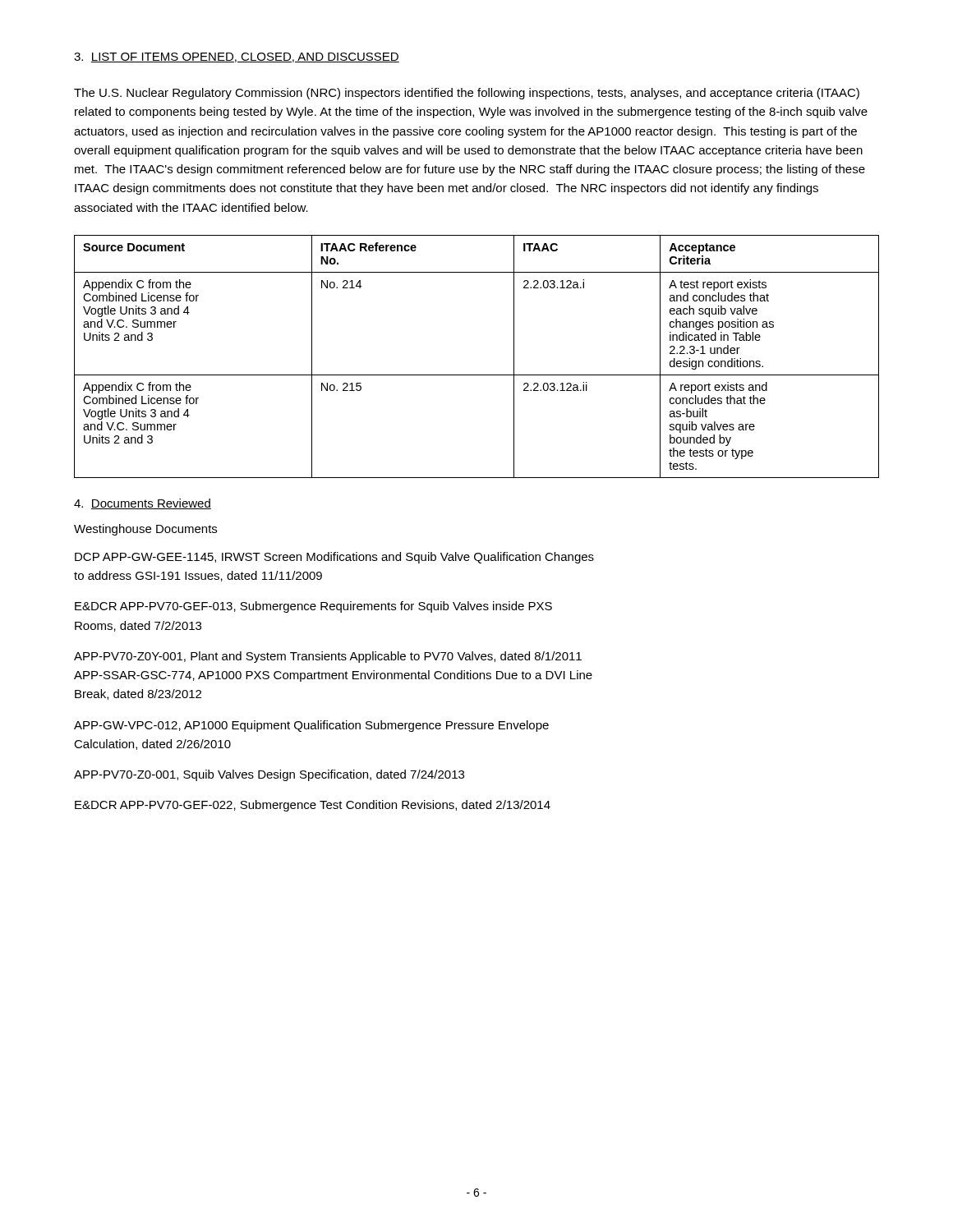Screen dimensions: 1232x953
Task: Locate the block of text that opens with "DCP APP-GW-GEE-1145, IRWST"
Action: (x=334, y=566)
